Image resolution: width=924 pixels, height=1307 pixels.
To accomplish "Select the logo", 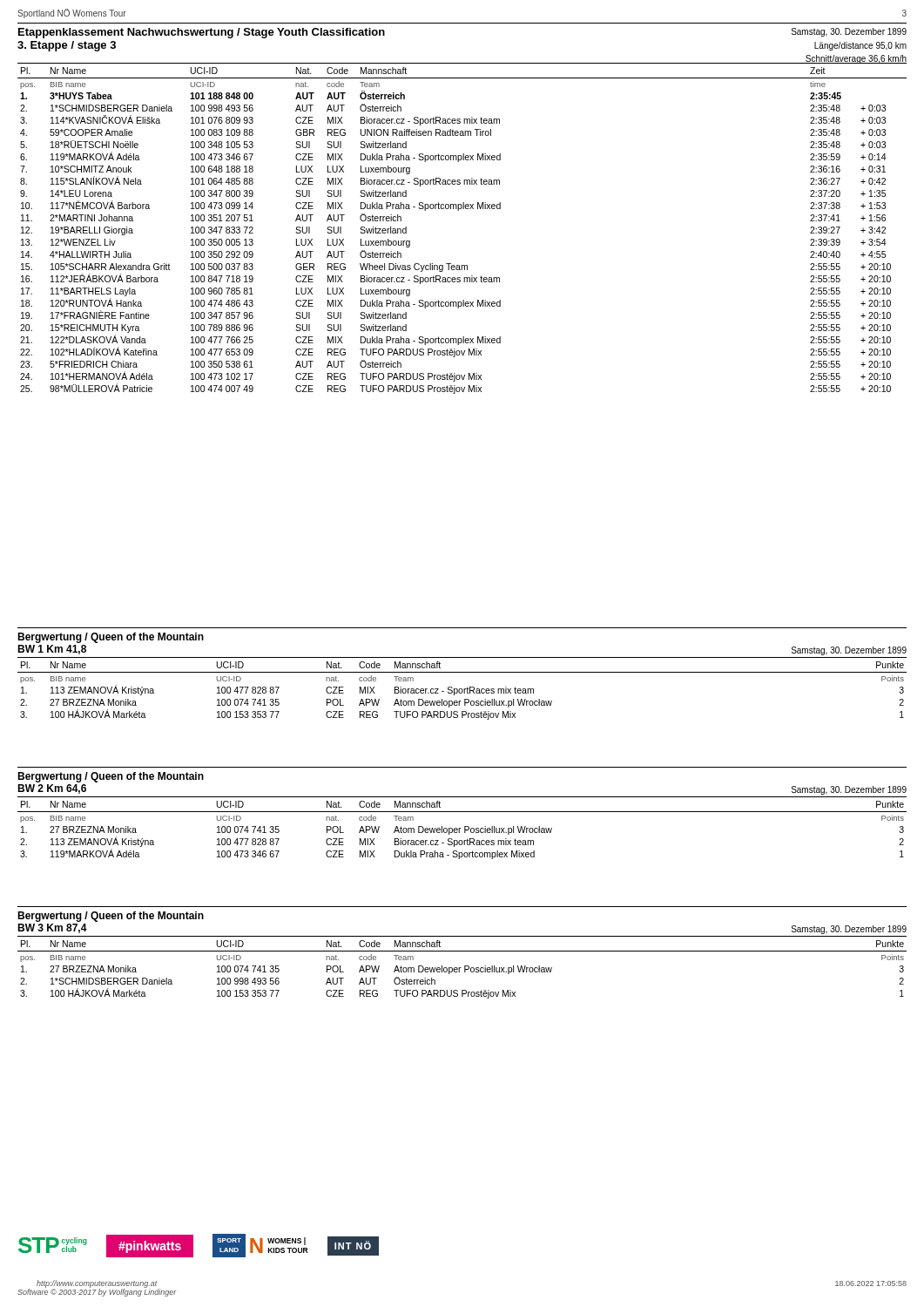I will pos(462,1246).
